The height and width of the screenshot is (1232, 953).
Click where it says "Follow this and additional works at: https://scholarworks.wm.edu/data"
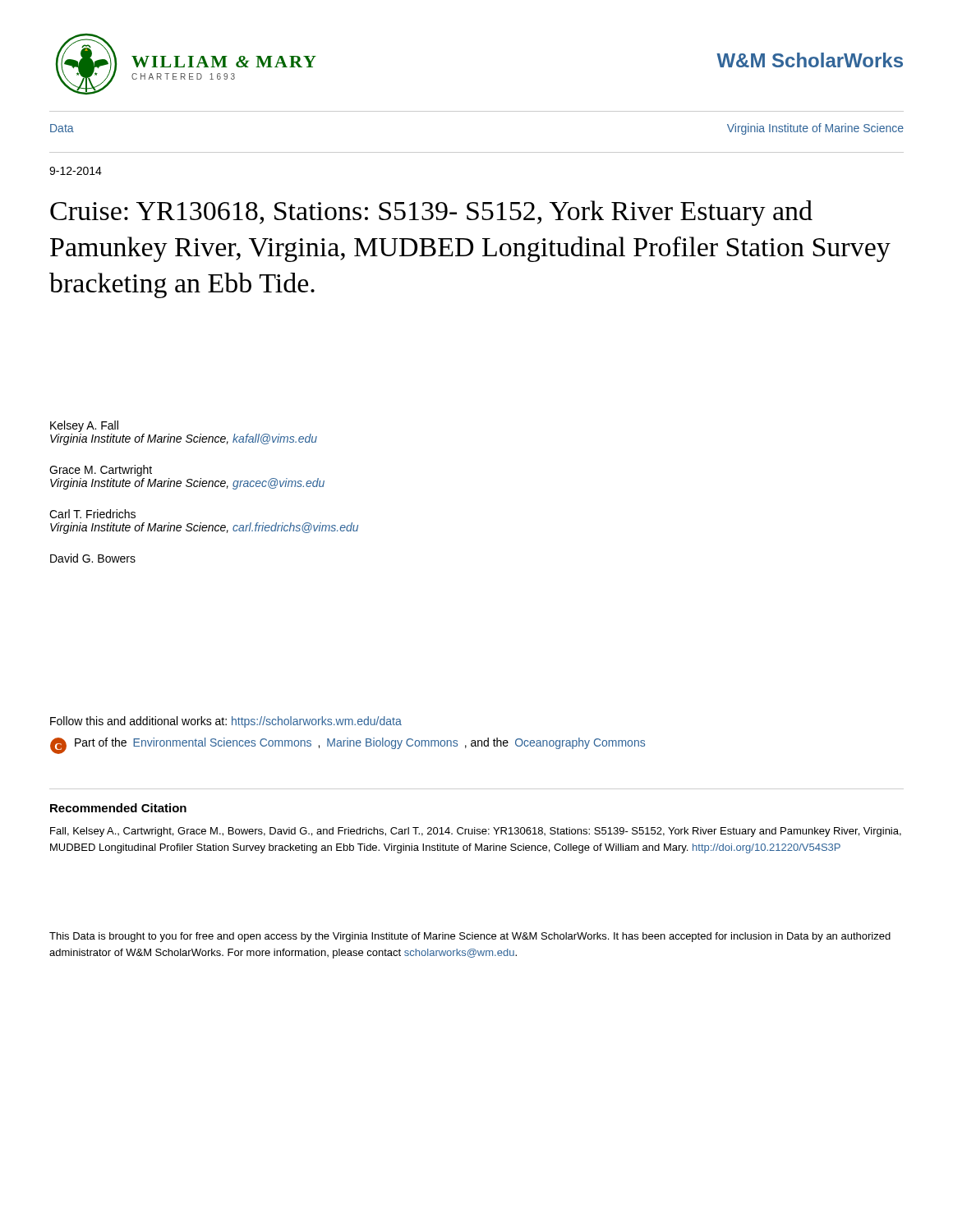pos(225,721)
